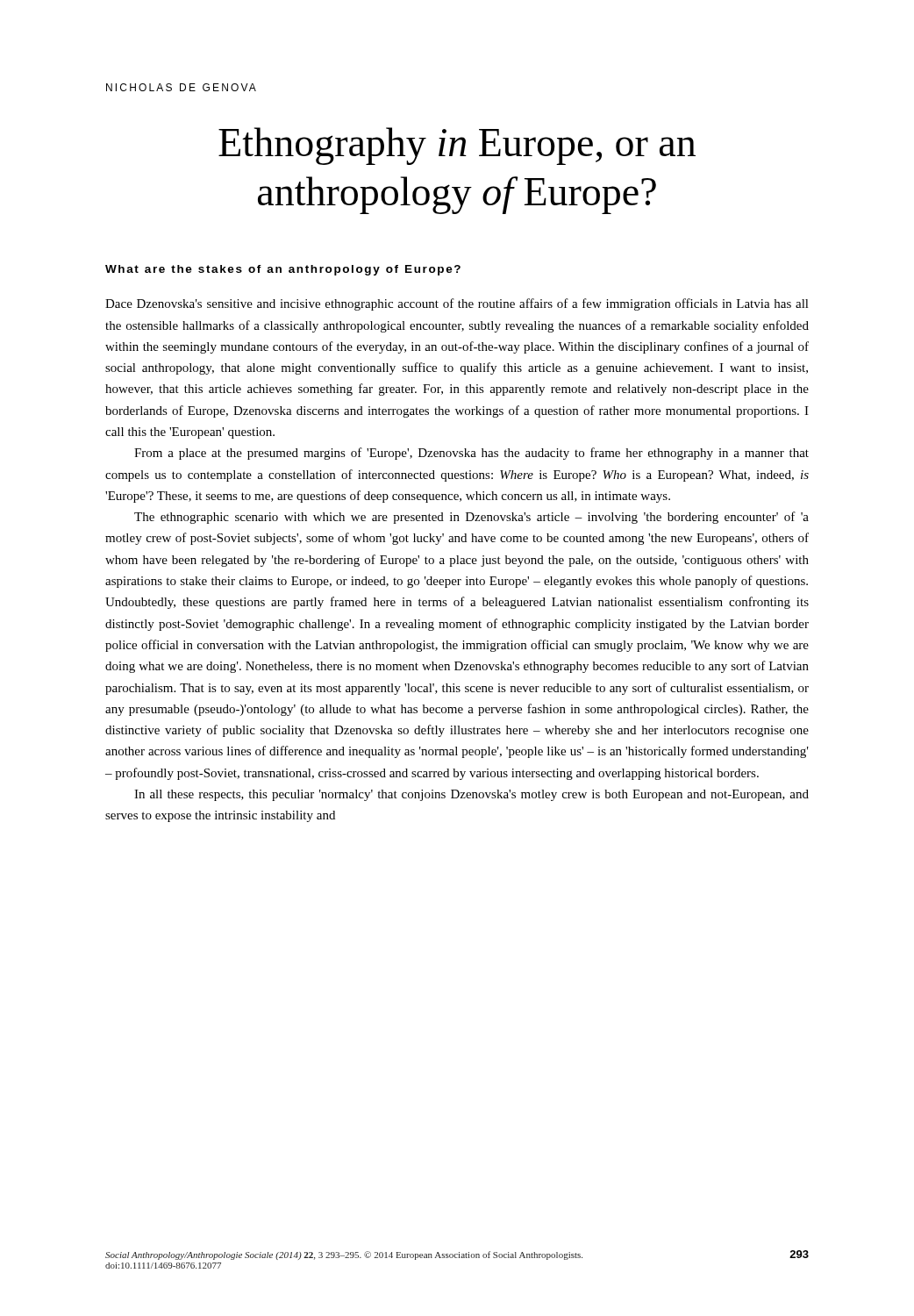
Task: Select the element starting "What are the stakes of an anthropology of"
Action: [457, 269]
